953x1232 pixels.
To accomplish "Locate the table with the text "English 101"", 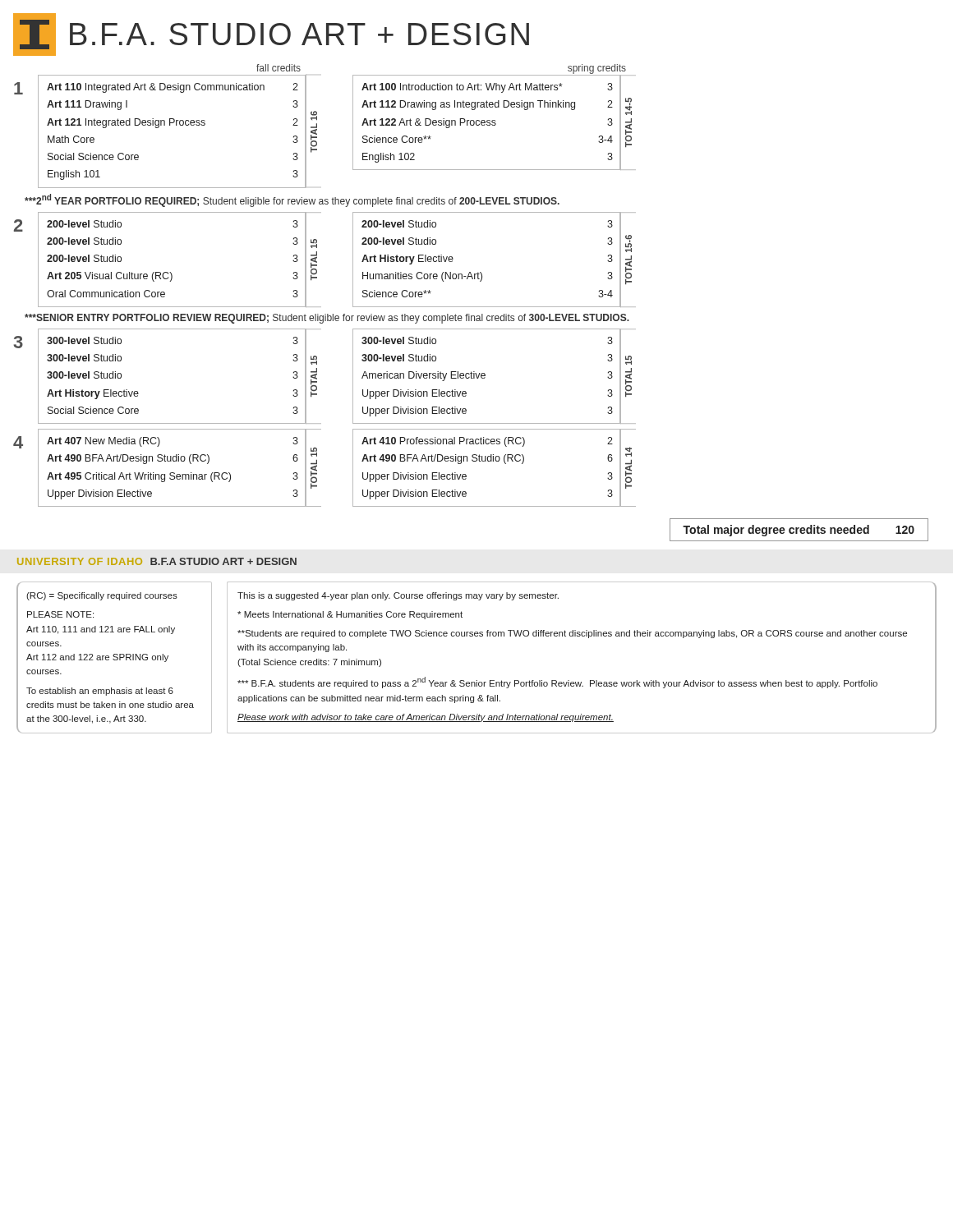I will pos(172,131).
